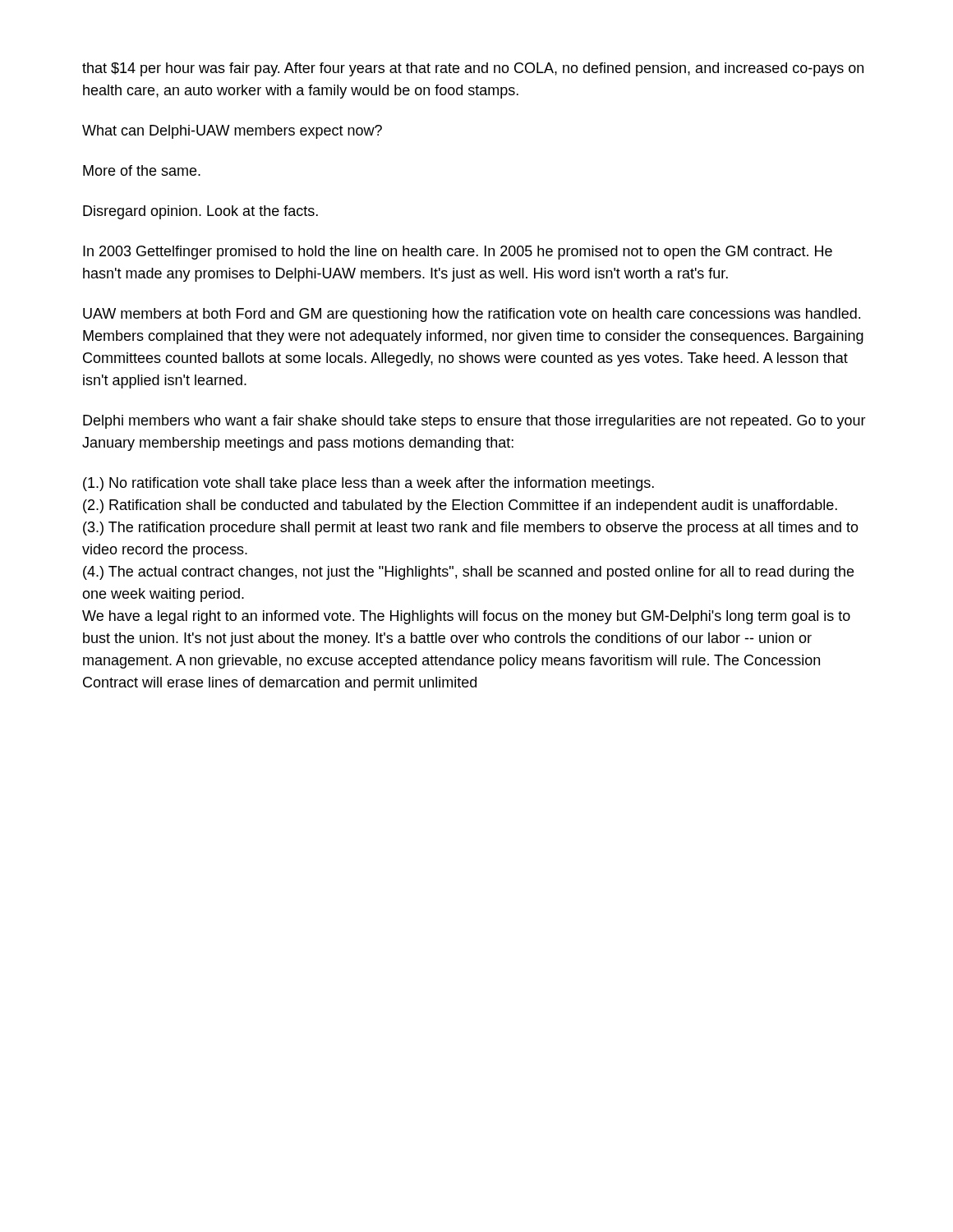Locate the text block with the text "that $14 per hour was fair pay. After"
This screenshot has height=1232, width=953.
[x=473, y=79]
